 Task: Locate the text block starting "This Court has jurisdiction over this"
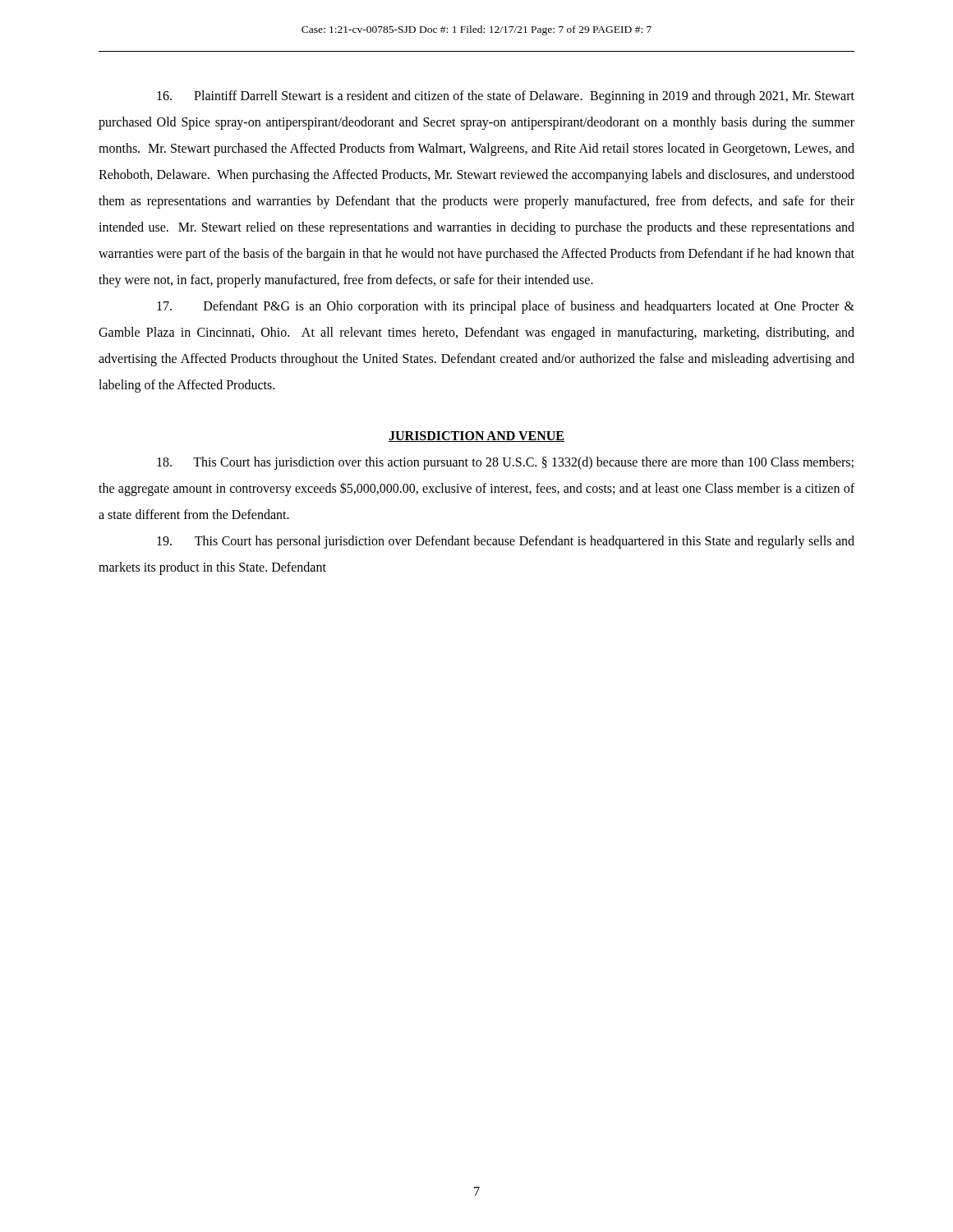476,489
